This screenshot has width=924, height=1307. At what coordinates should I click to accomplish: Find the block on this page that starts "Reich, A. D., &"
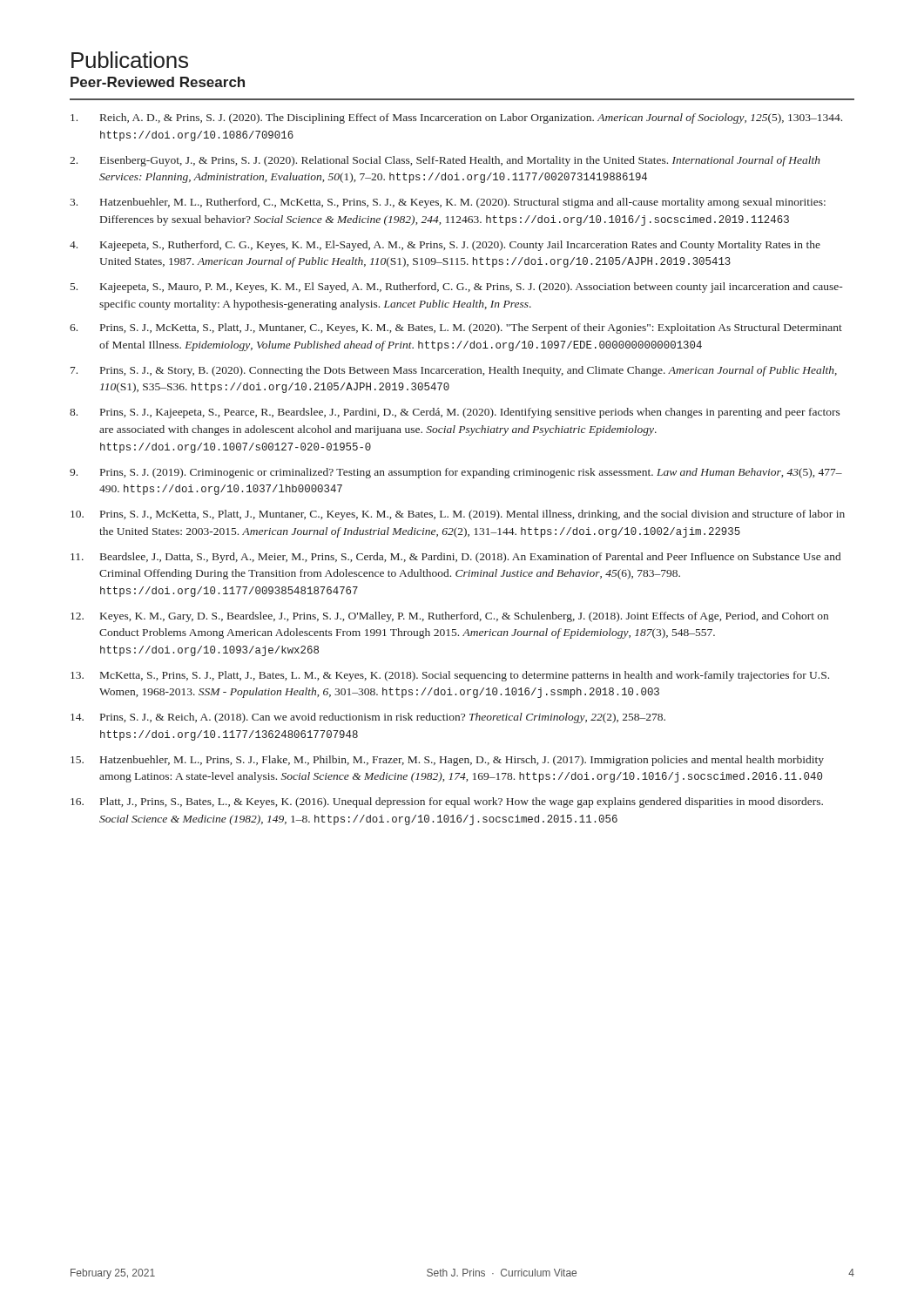click(462, 127)
